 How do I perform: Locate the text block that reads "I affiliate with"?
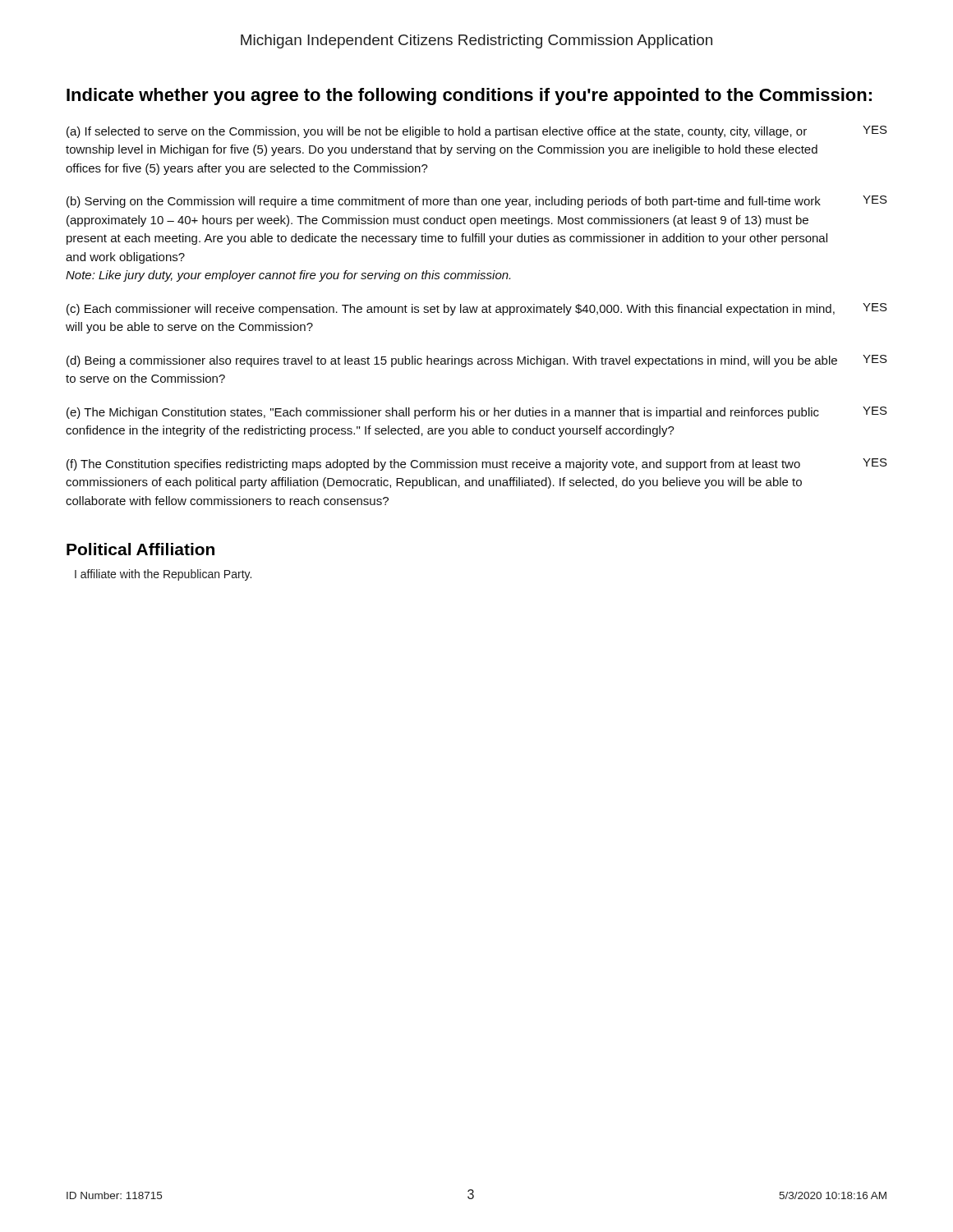point(163,574)
